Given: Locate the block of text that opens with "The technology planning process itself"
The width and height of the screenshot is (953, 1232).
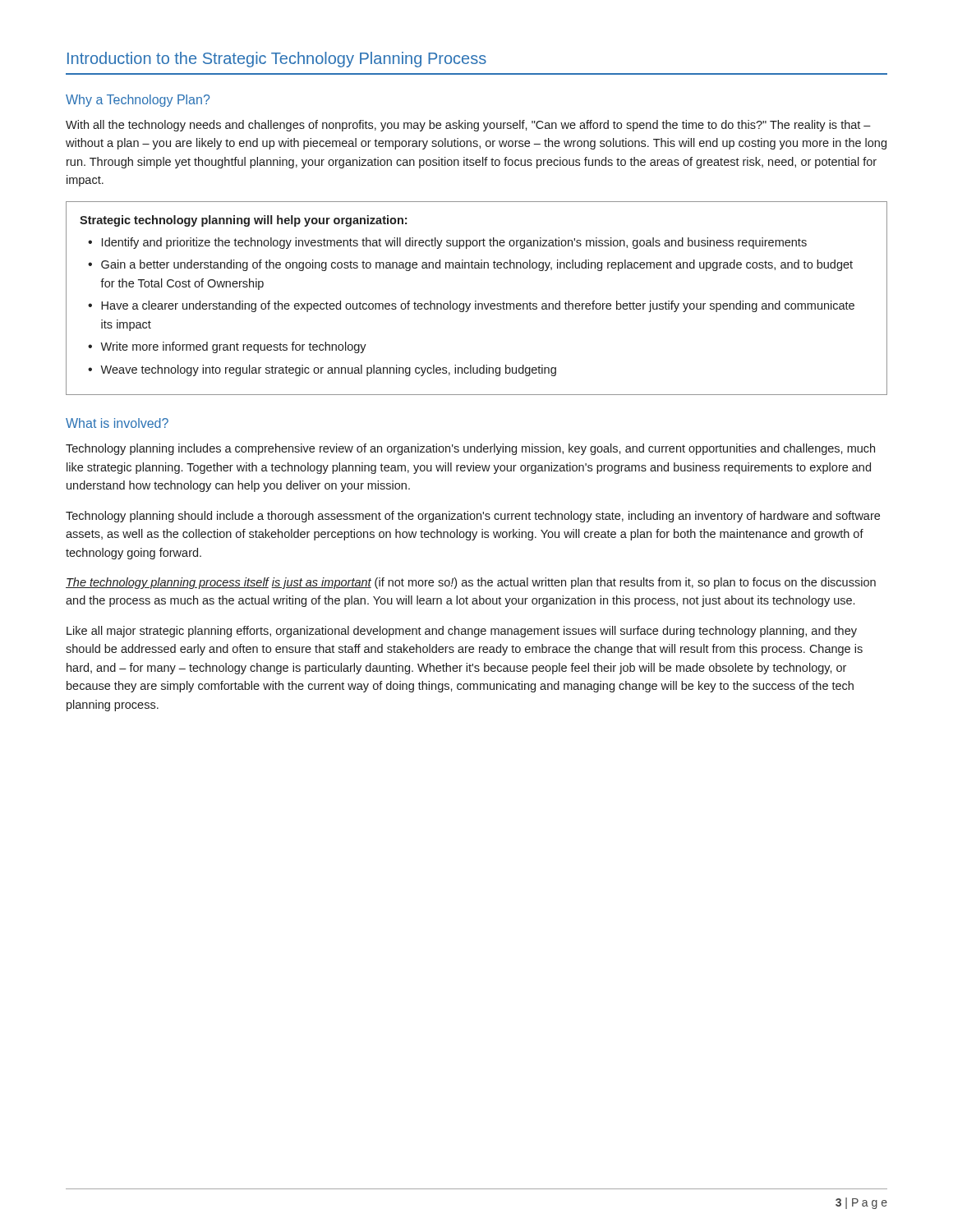Looking at the screenshot, I should click(471, 592).
